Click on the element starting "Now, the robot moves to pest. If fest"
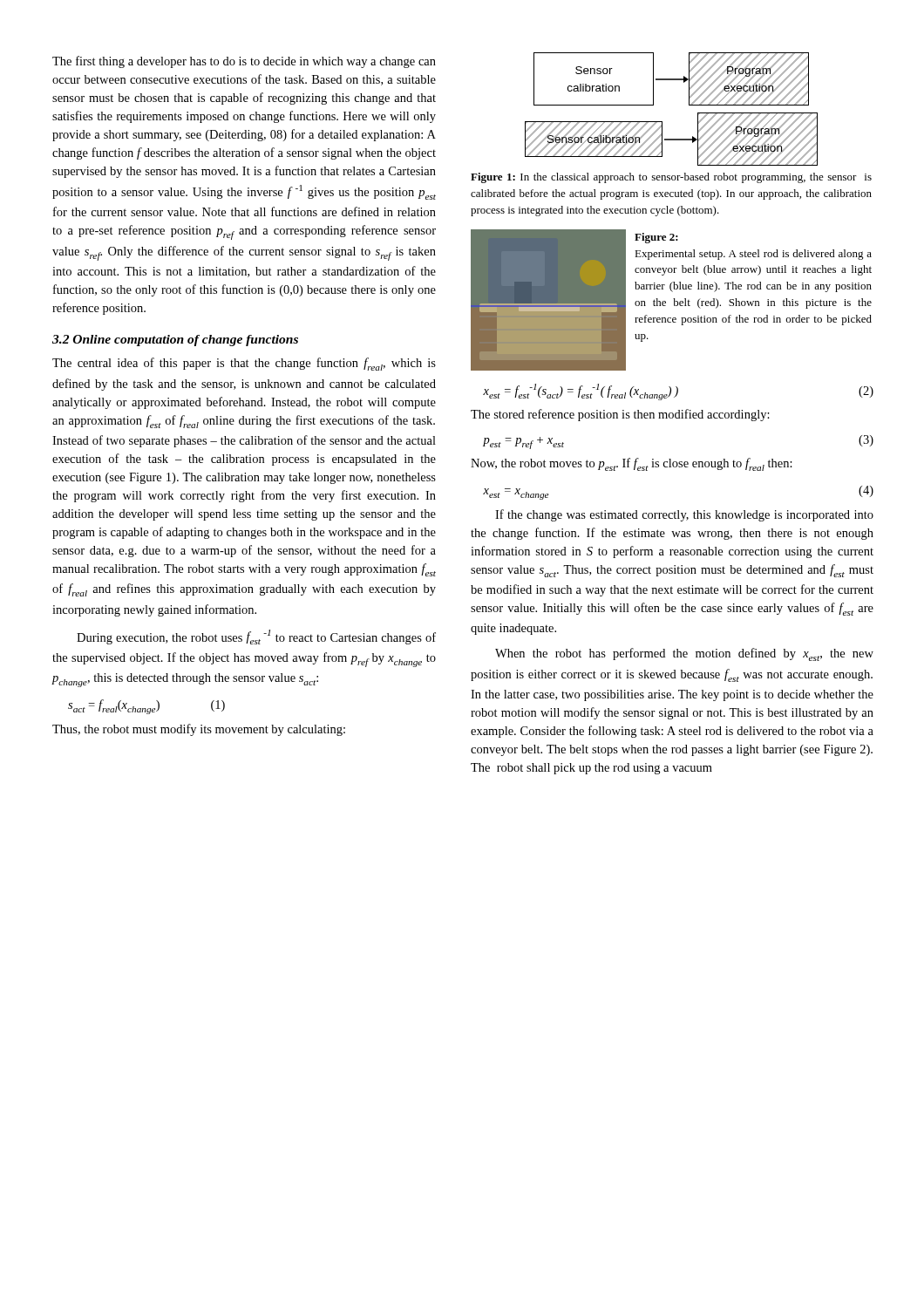 pos(672,465)
